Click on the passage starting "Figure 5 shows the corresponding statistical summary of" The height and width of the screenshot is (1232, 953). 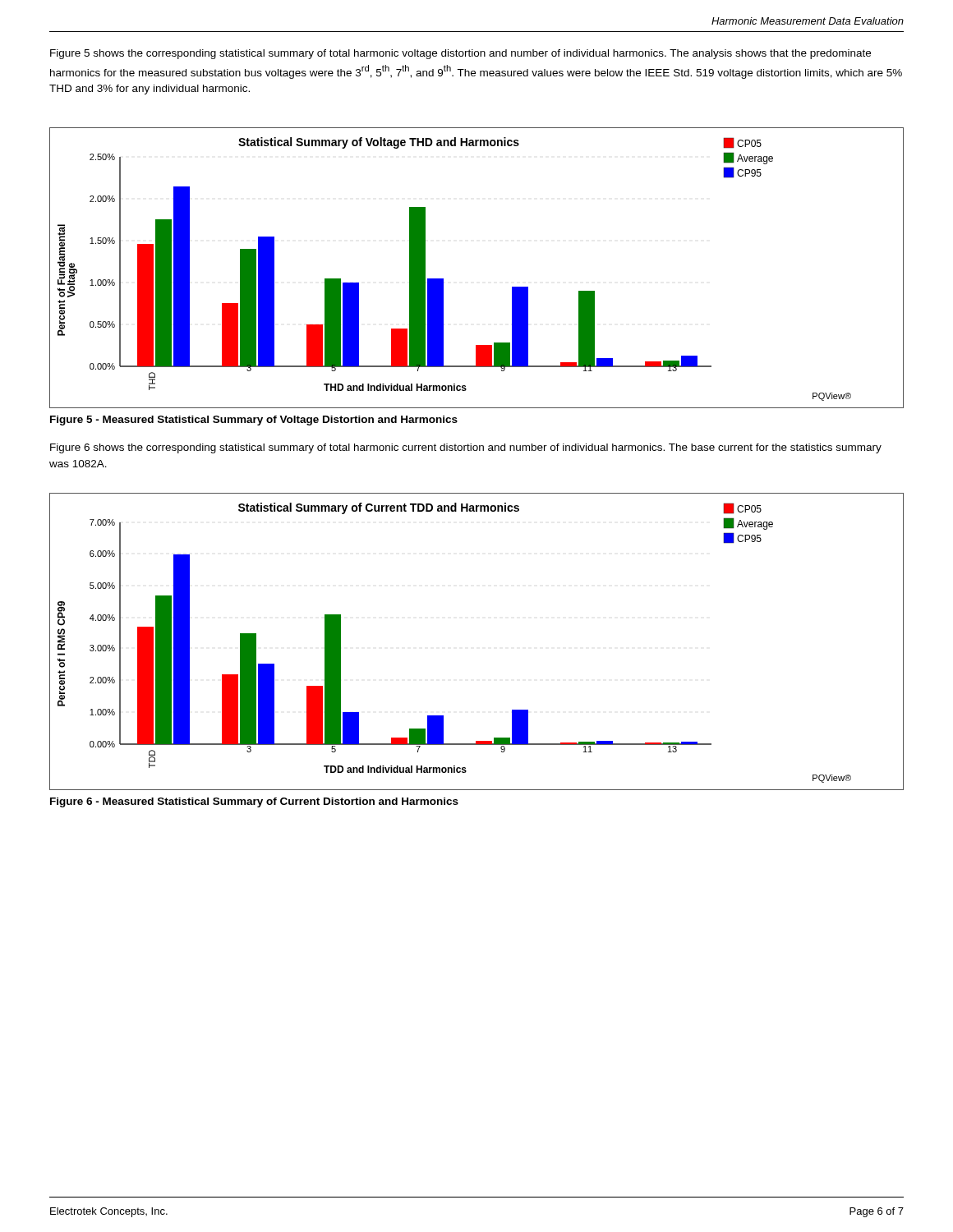click(476, 70)
